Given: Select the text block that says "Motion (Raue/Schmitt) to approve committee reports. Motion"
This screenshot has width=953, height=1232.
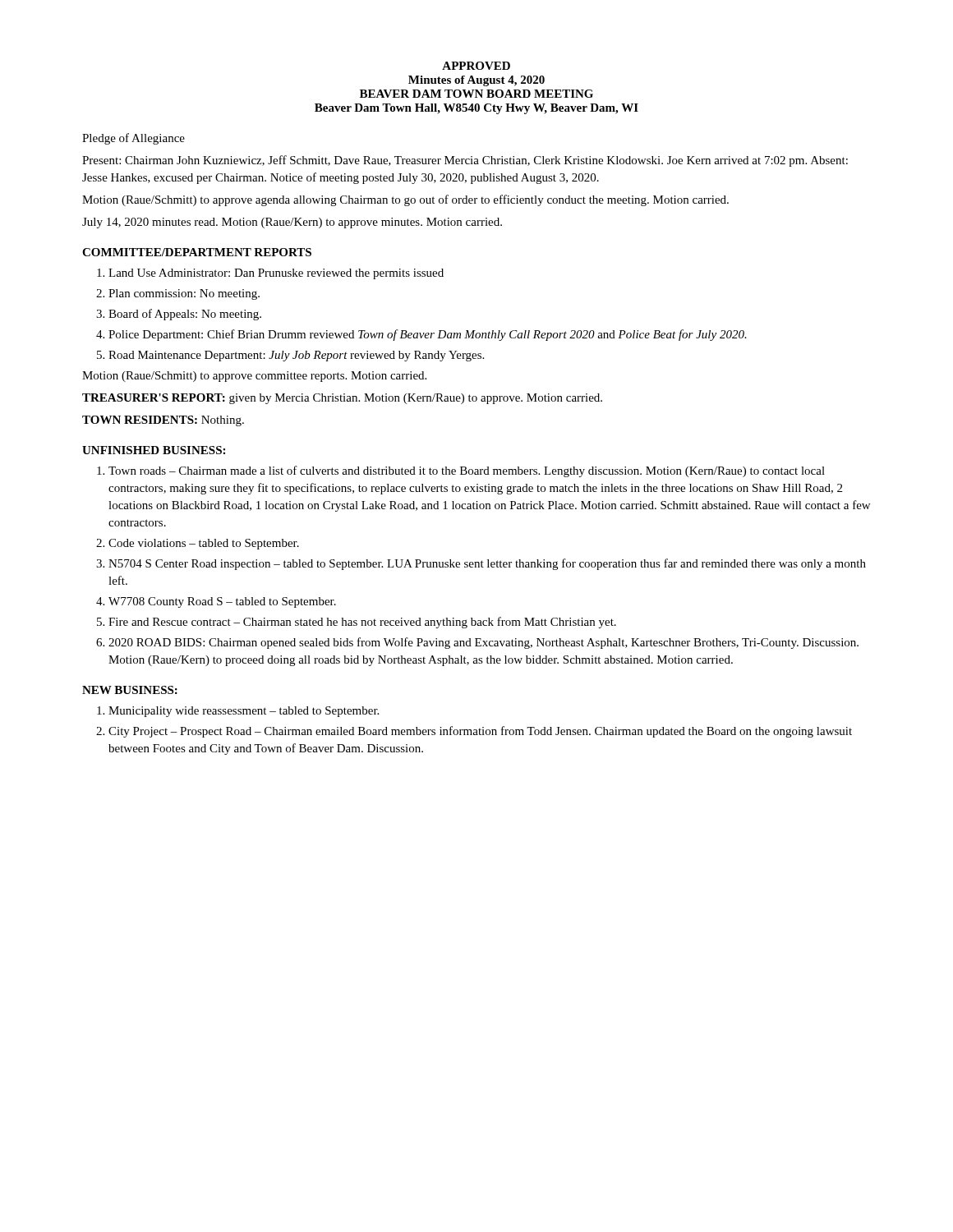Looking at the screenshot, I should coord(255,375).
